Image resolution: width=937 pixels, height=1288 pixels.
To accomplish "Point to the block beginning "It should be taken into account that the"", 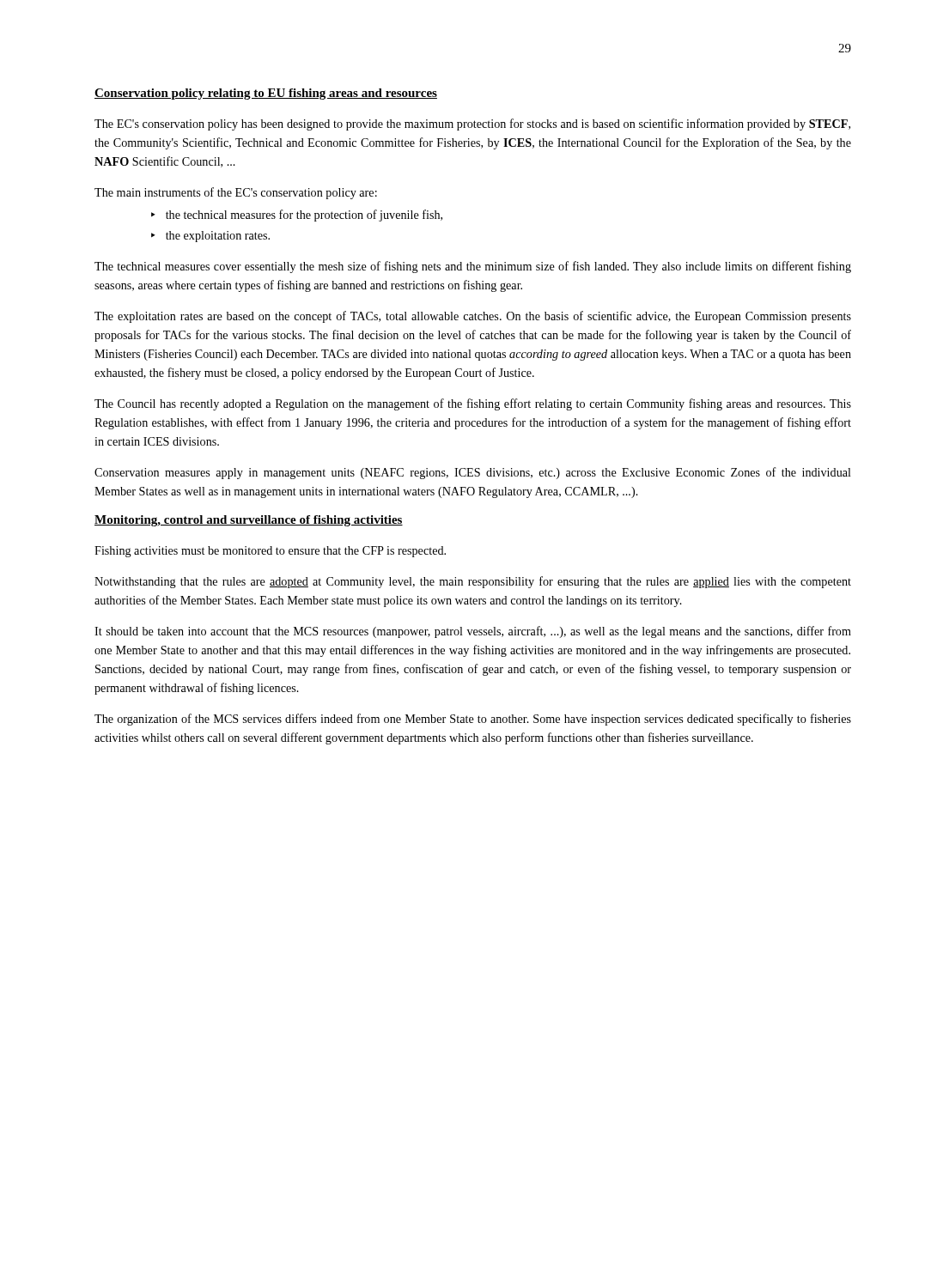I will click(x=473, y=659).
